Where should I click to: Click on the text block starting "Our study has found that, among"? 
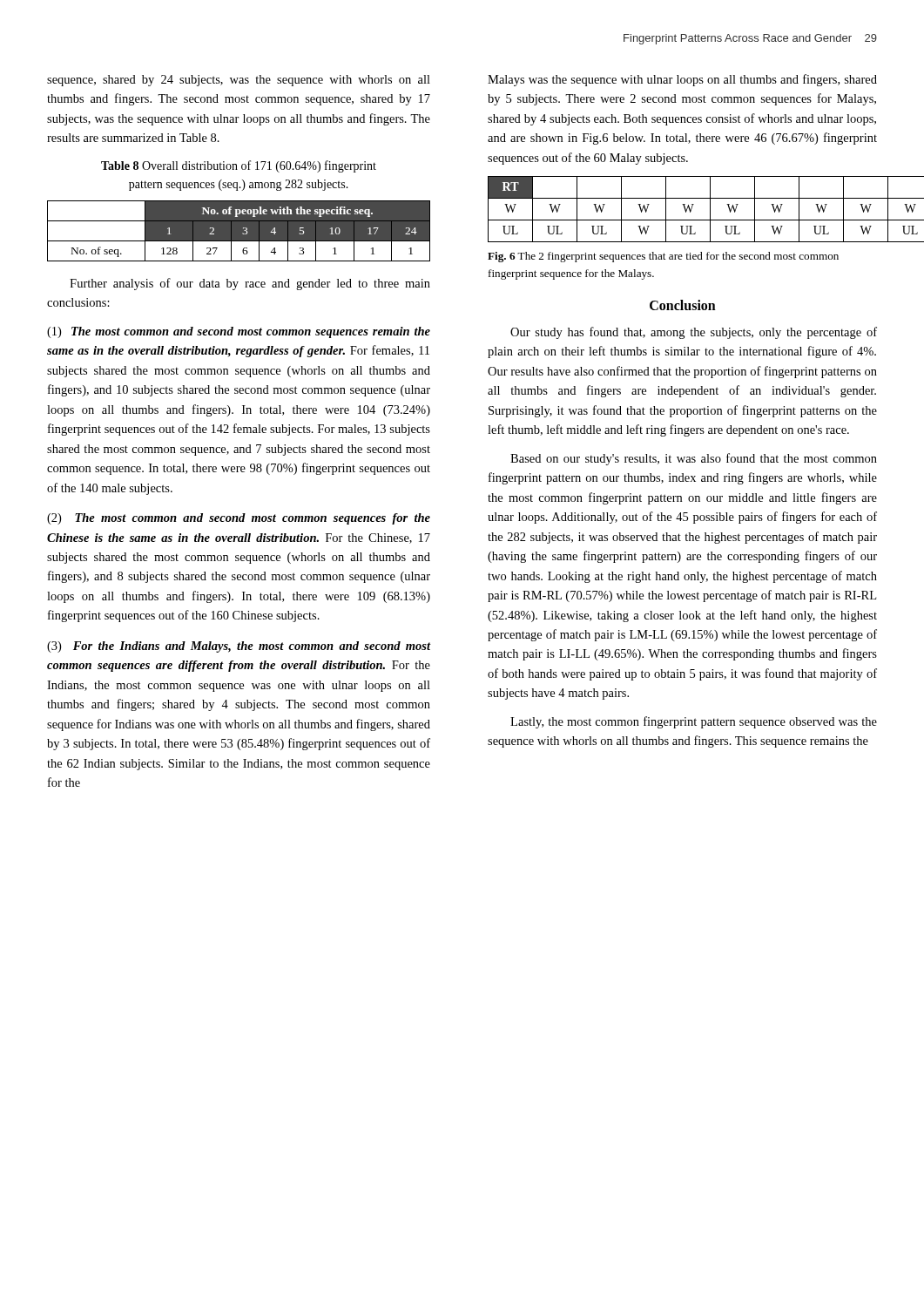coord(682,537)
